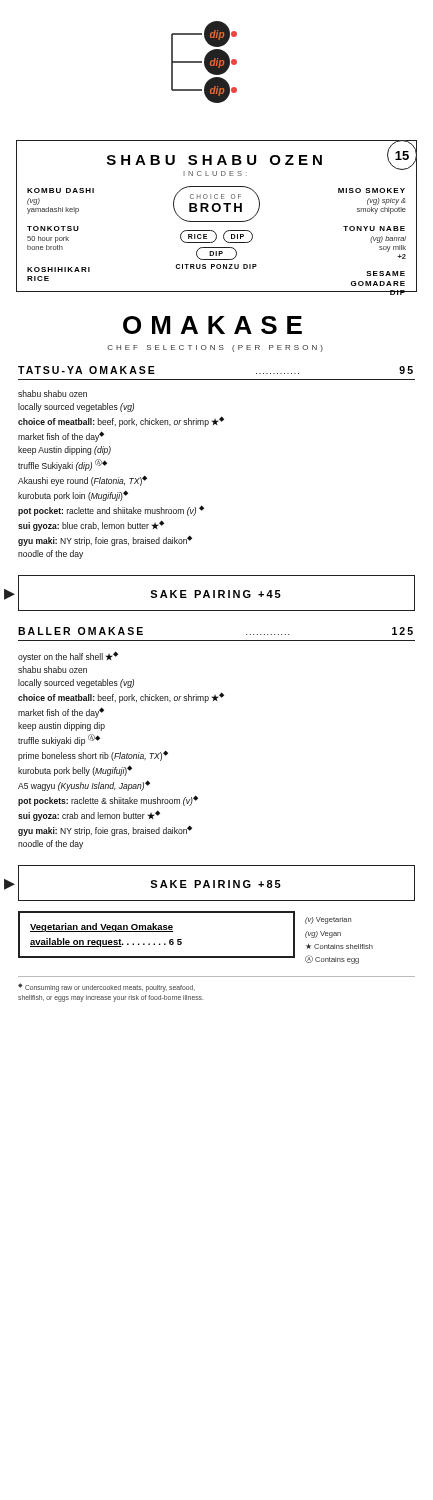The width and height of the screenshot is (433, 1500).
Task: Where is the passage that starts "(v) Vegetarian (vg) Vegan"?
Action: [339, 940]
